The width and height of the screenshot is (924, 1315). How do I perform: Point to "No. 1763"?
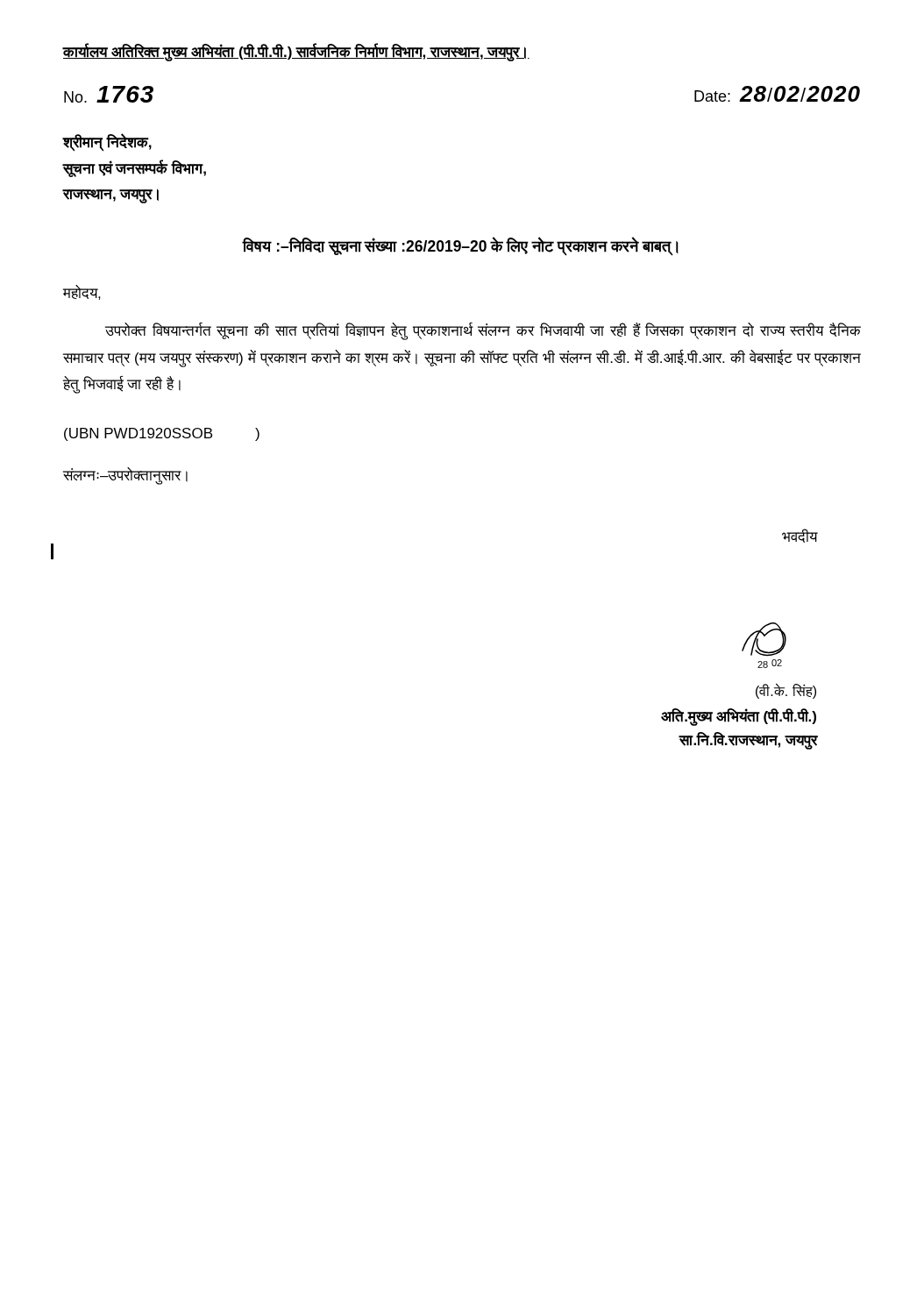click(109, 94)
